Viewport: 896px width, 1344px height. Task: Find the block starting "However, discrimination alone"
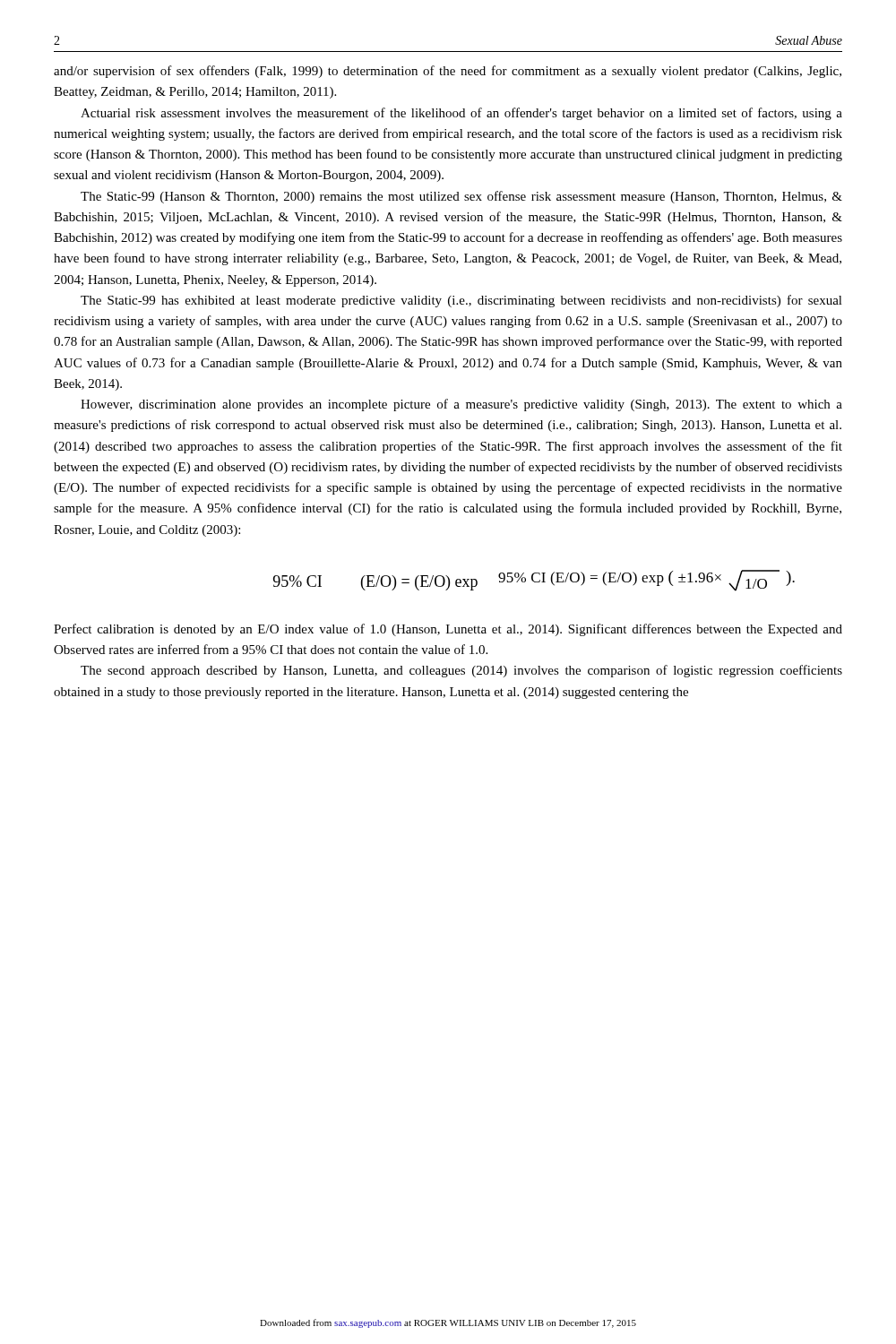click(x=448, y=467)
